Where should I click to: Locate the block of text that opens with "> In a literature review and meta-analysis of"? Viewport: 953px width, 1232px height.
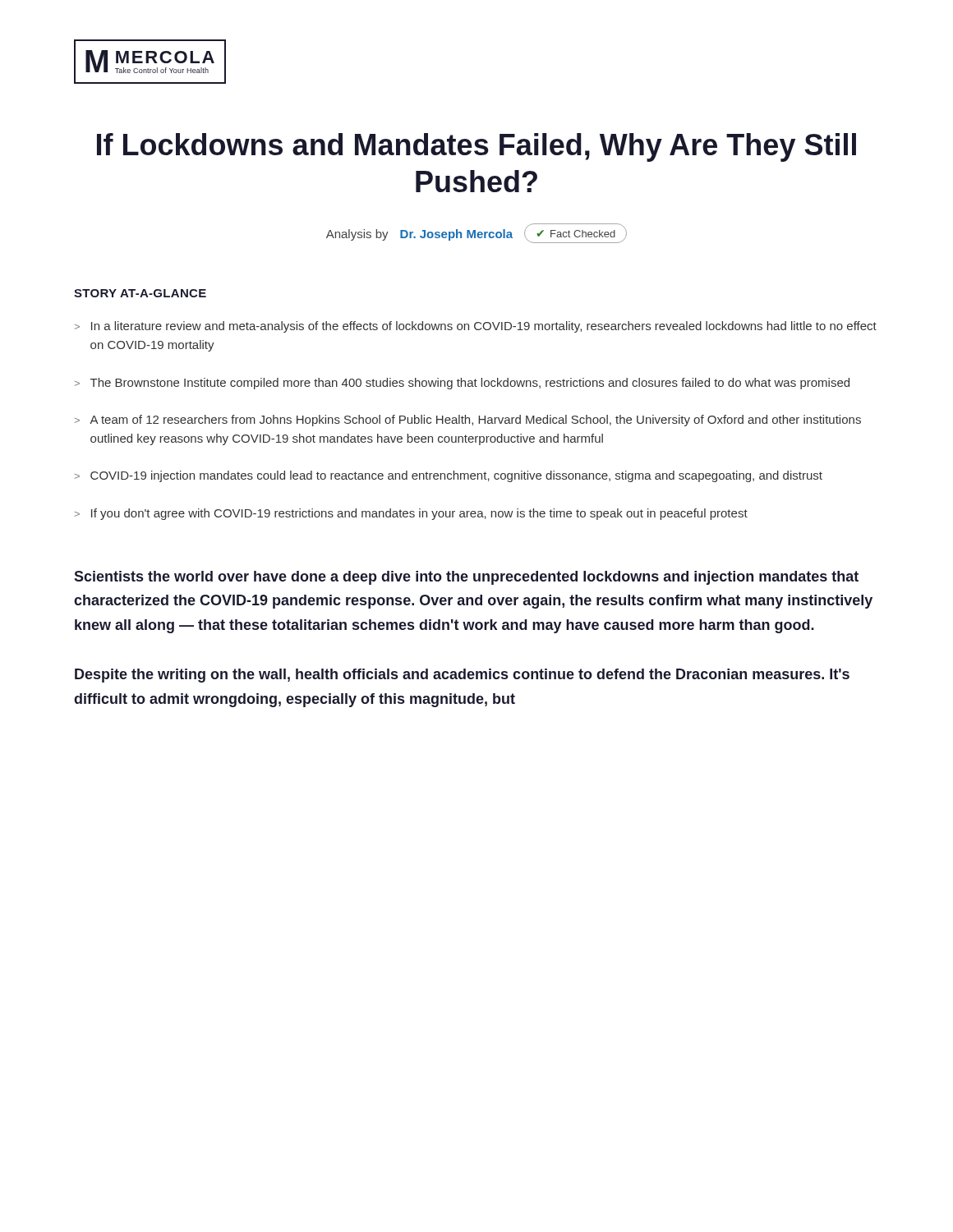click(476, 335)
